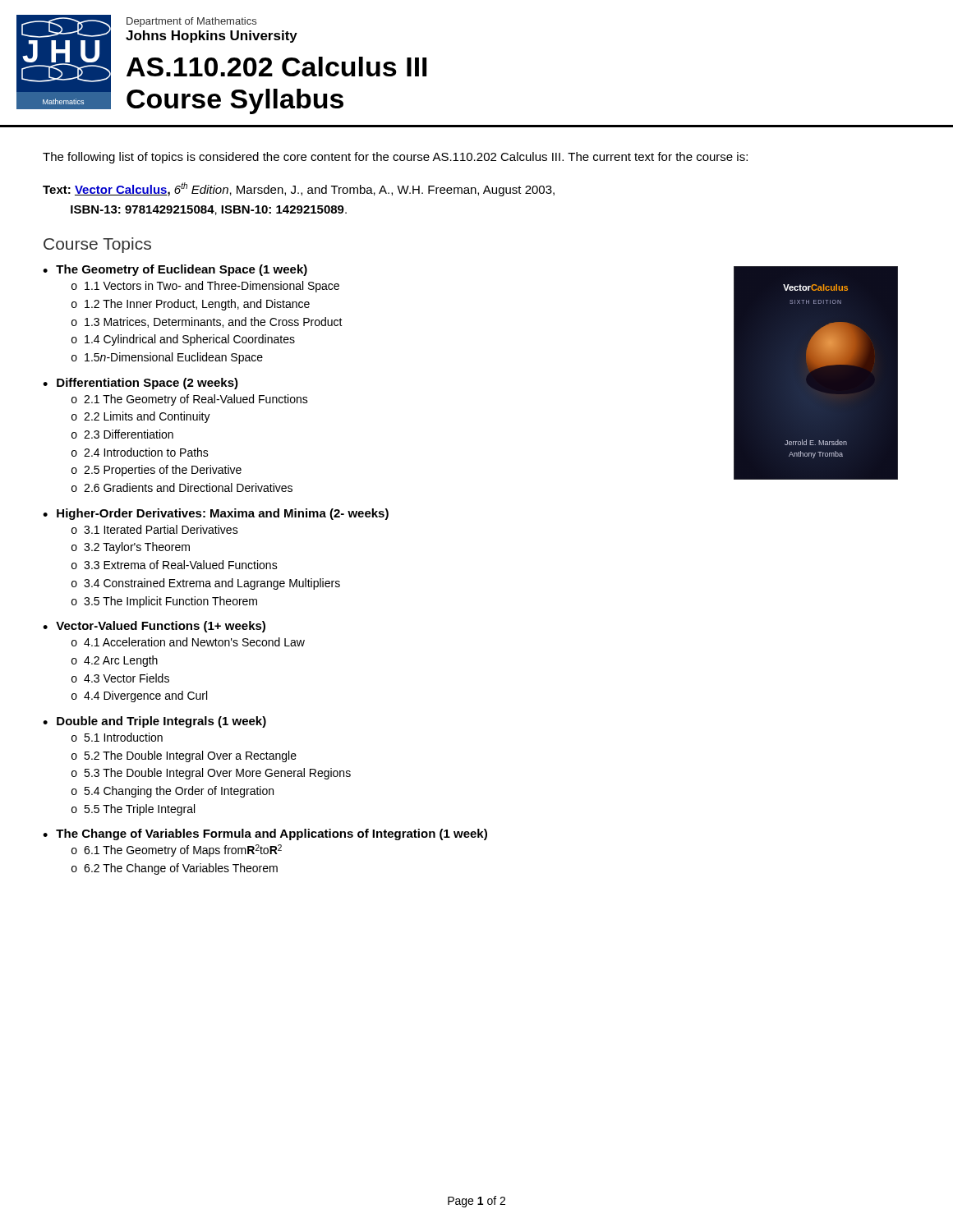Select the text starting "The following list of"
The width and height of the screenshot is (953, 1232).
click(396, 157)
